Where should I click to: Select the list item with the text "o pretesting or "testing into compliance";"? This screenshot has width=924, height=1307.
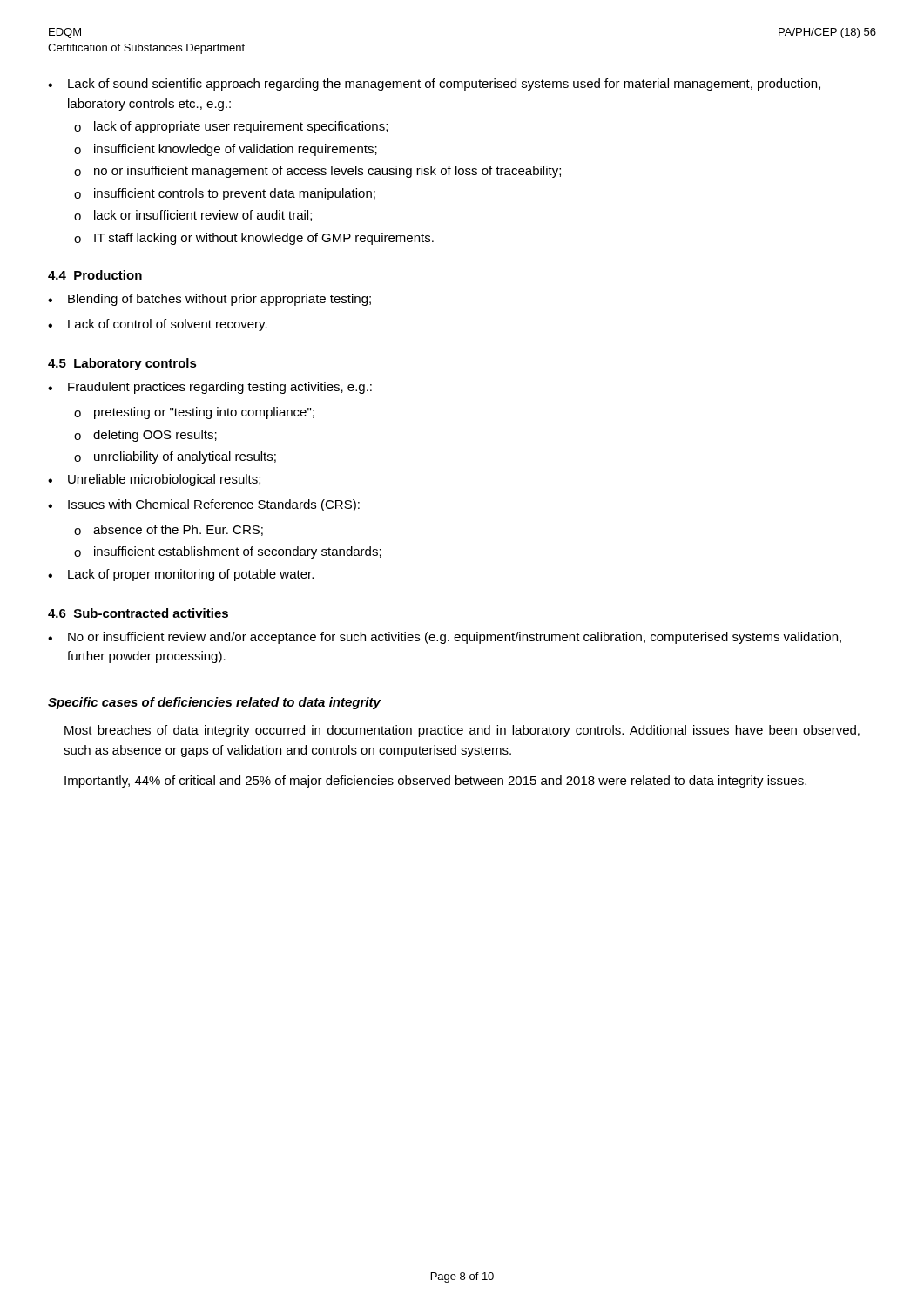[x=195, y=413]
